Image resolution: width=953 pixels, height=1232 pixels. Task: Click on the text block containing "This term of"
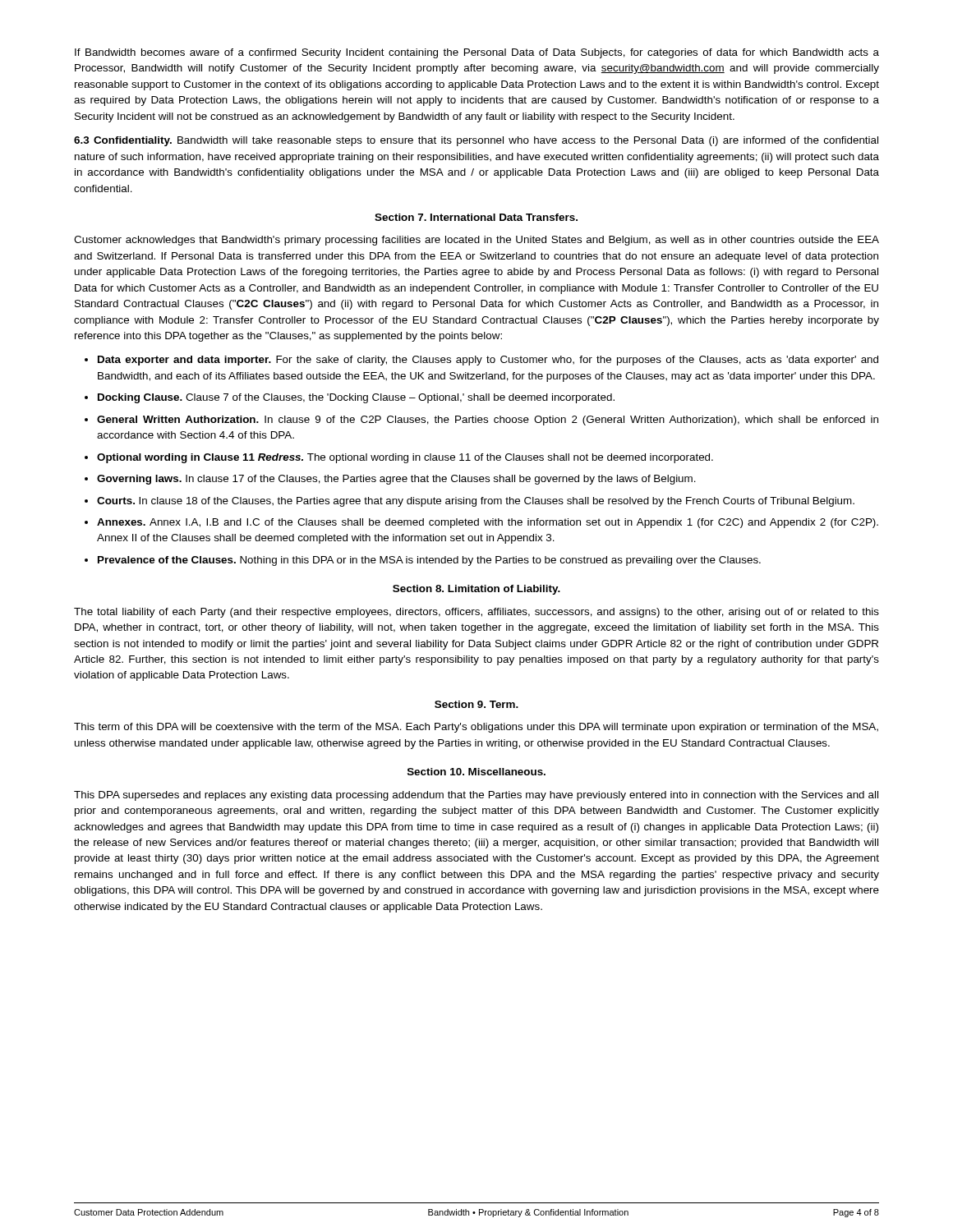pos(476,735)
